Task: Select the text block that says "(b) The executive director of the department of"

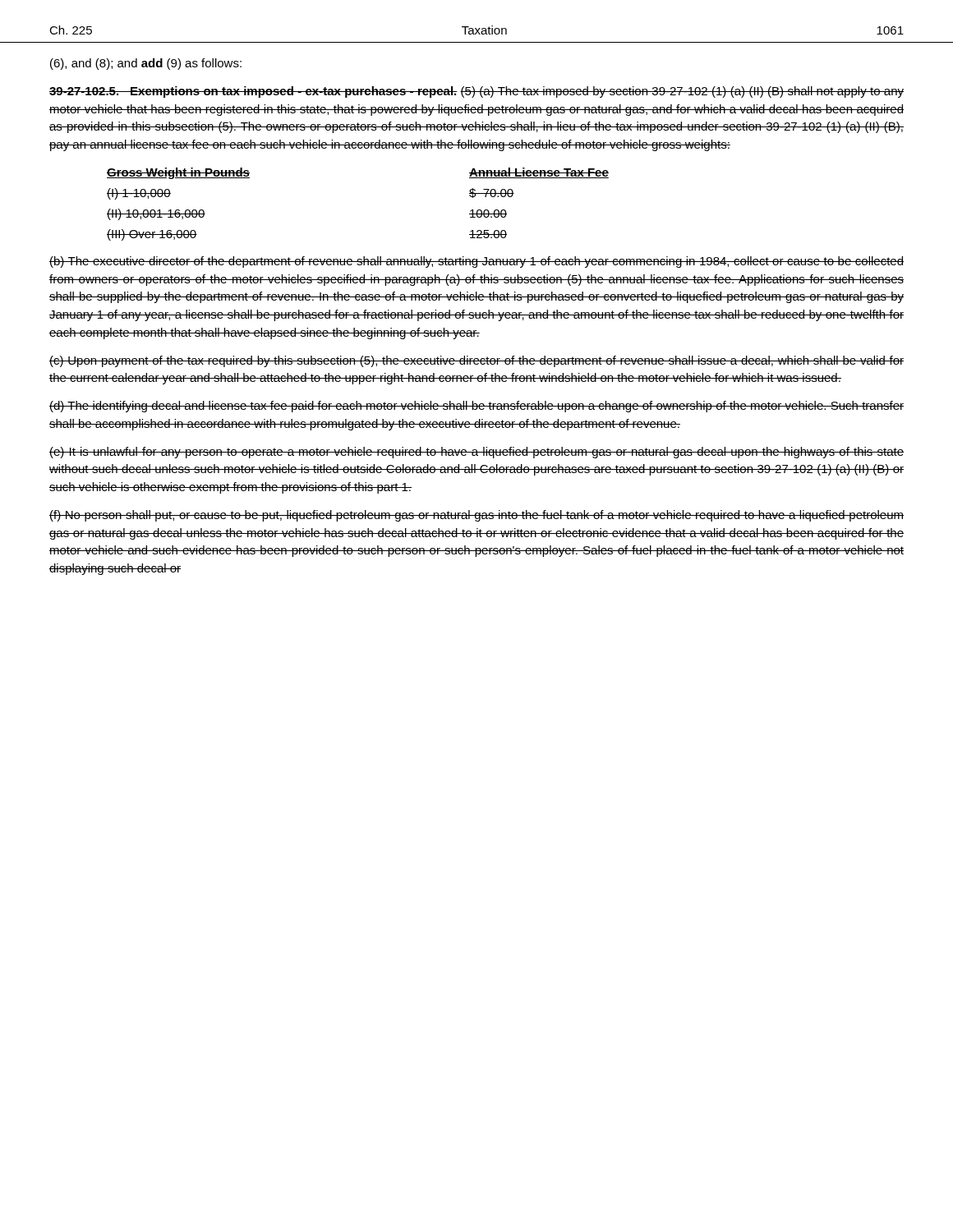Action: coord(476,297)
